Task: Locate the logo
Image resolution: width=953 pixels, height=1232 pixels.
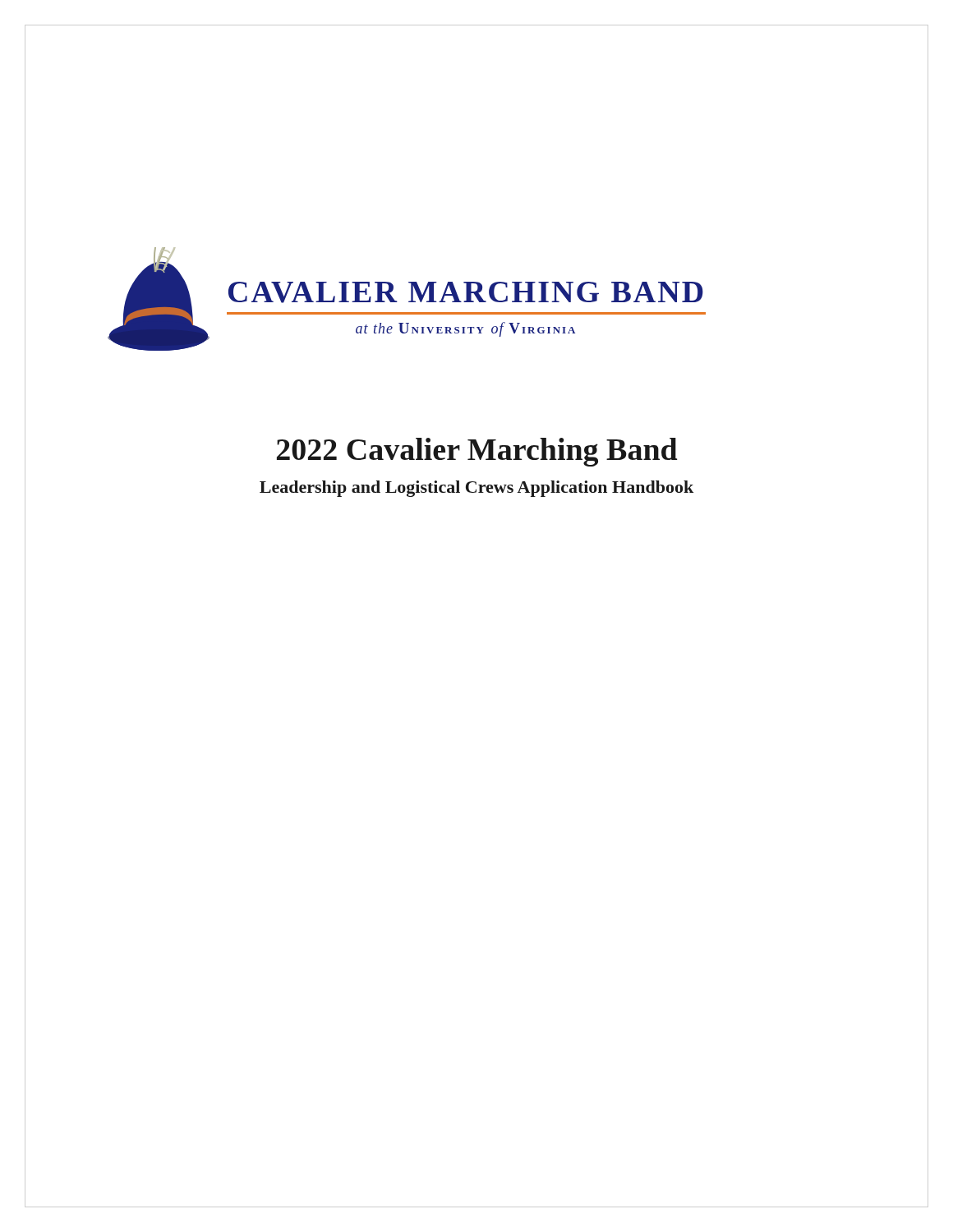Action: [489, 306]
